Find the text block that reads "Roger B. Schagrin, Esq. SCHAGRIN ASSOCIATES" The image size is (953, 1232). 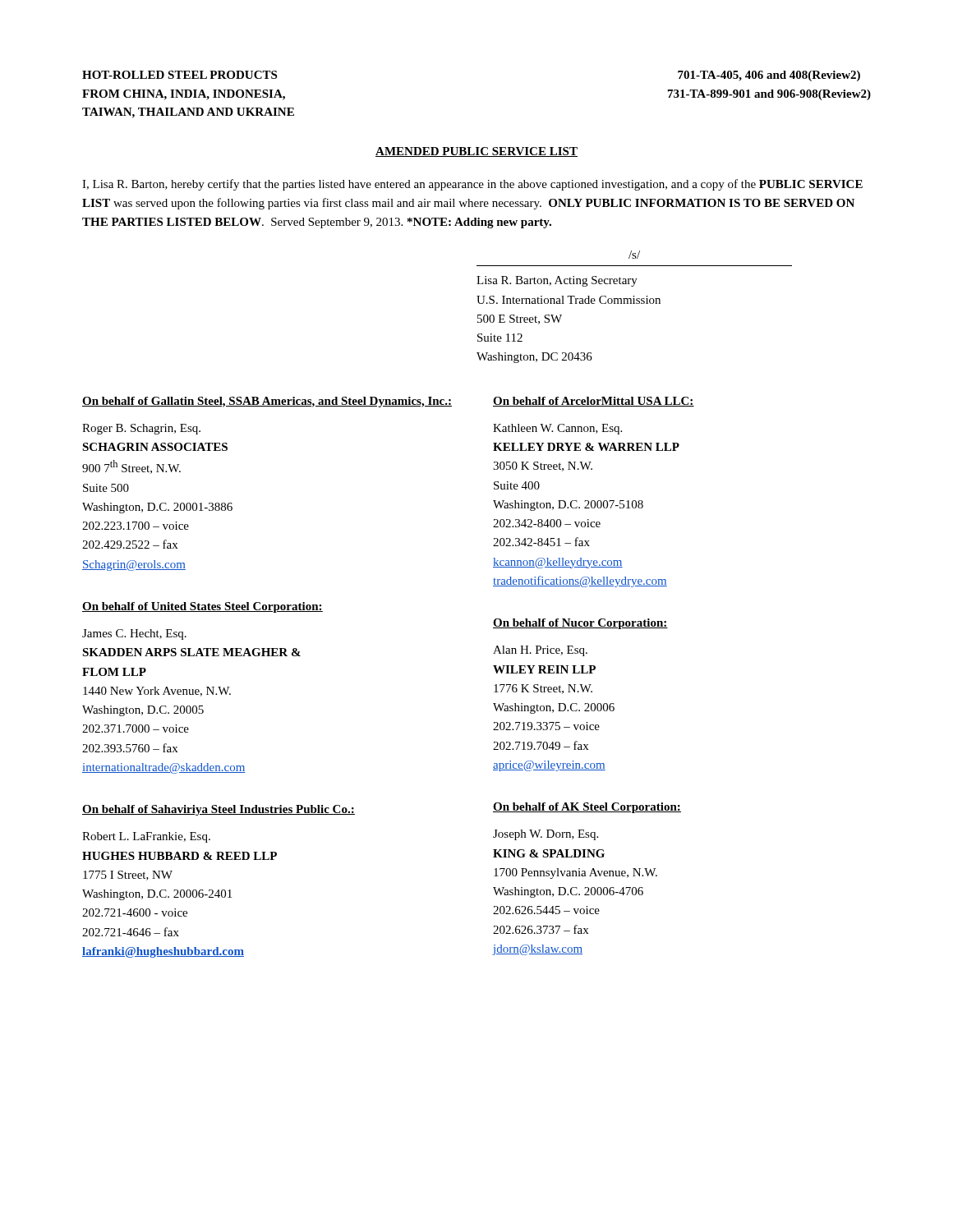(x=157, y=496)
